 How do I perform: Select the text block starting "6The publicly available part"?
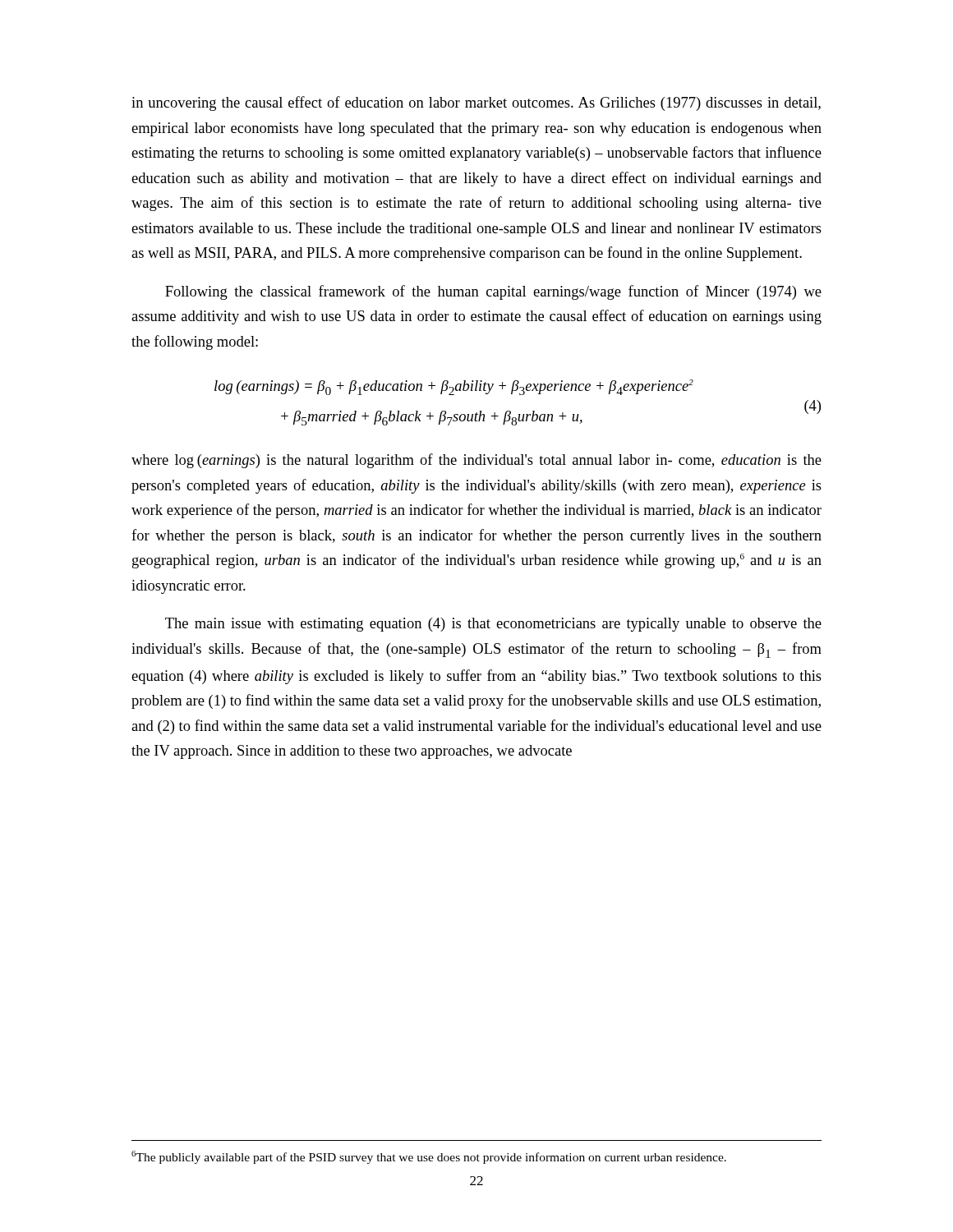point(429,1156)
